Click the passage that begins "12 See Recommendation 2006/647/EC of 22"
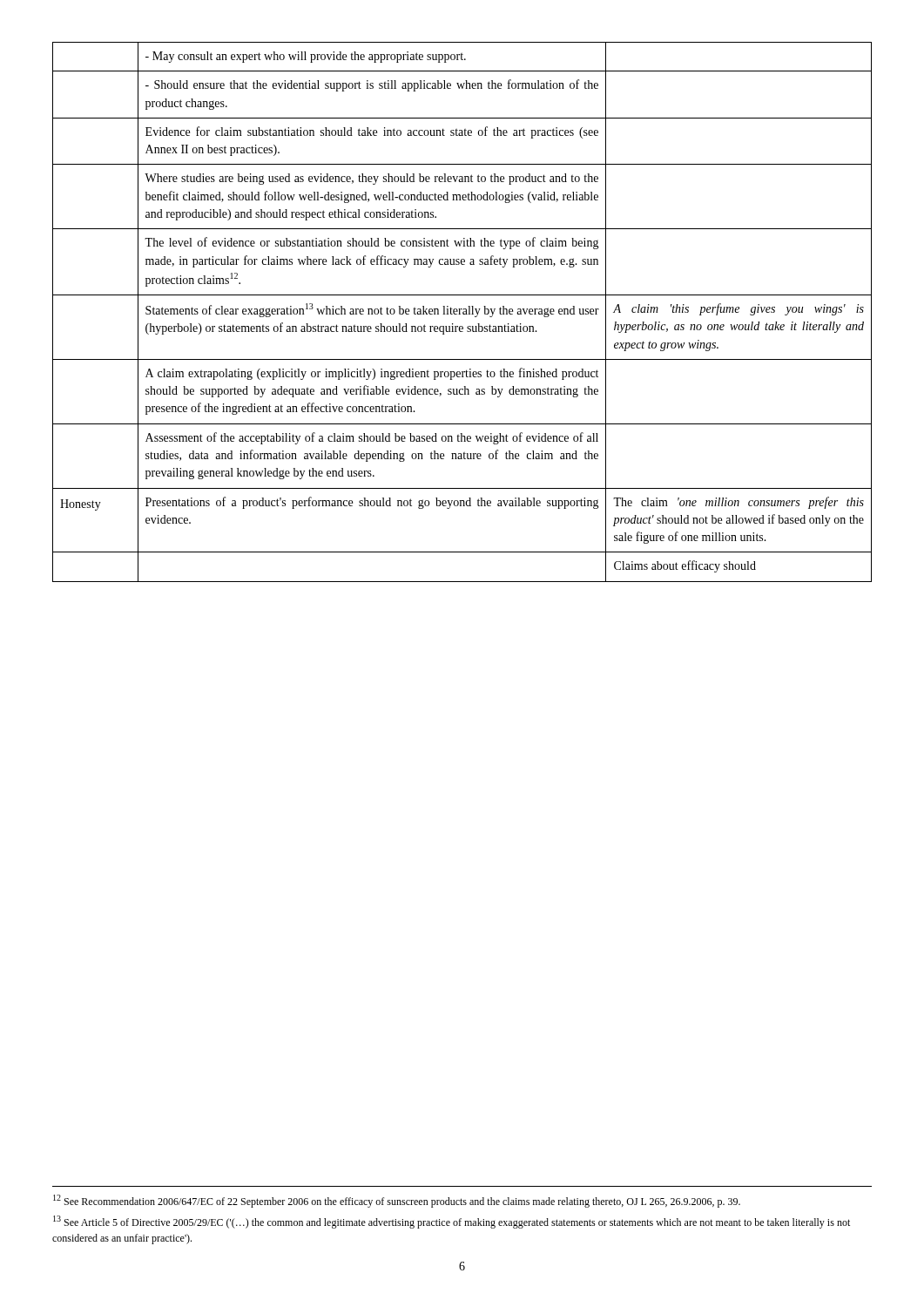 [x=396, y=1200]
